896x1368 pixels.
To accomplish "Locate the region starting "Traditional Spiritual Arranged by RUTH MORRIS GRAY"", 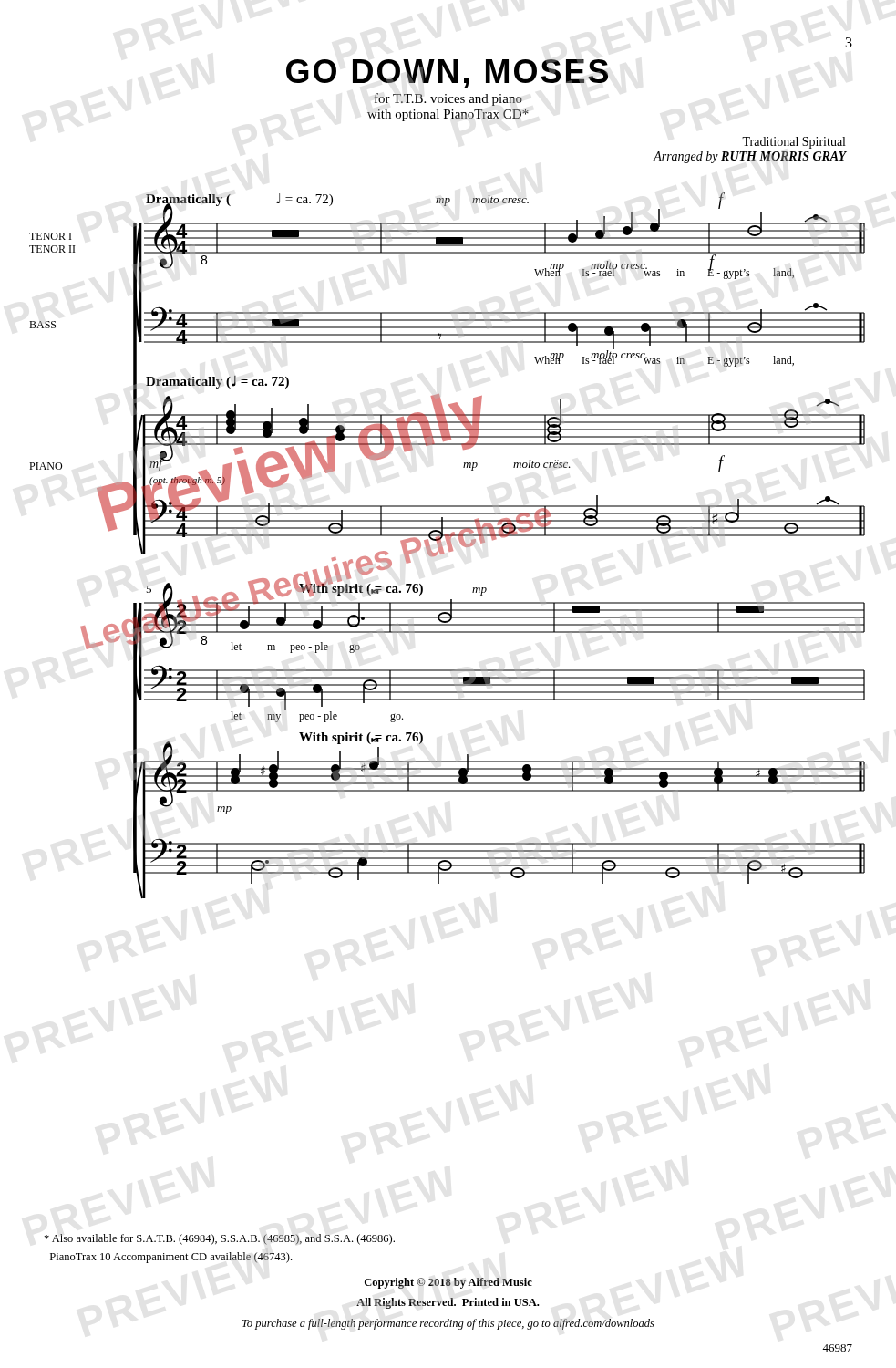I will pos(750,150).
